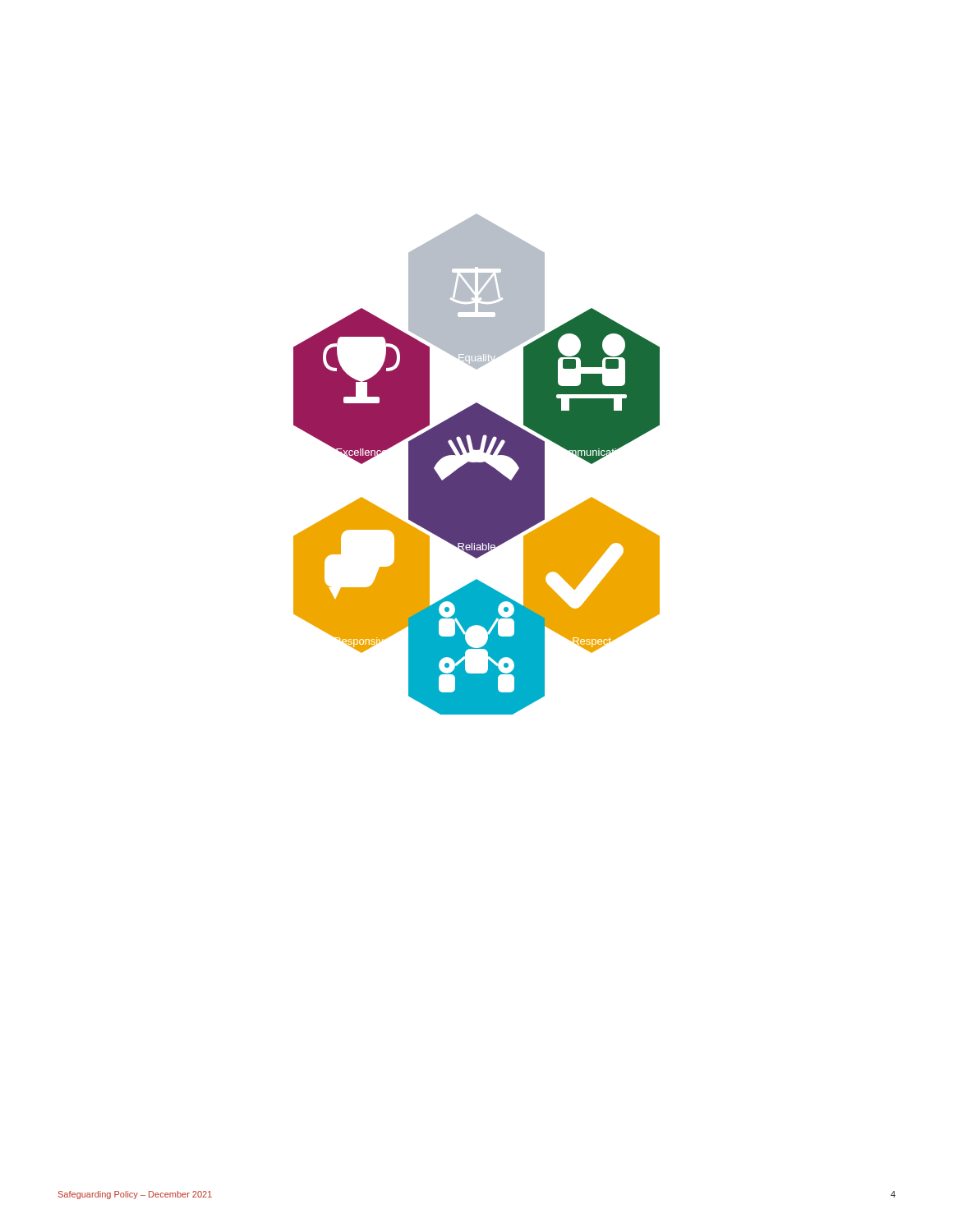Click on the infographic

476,452
